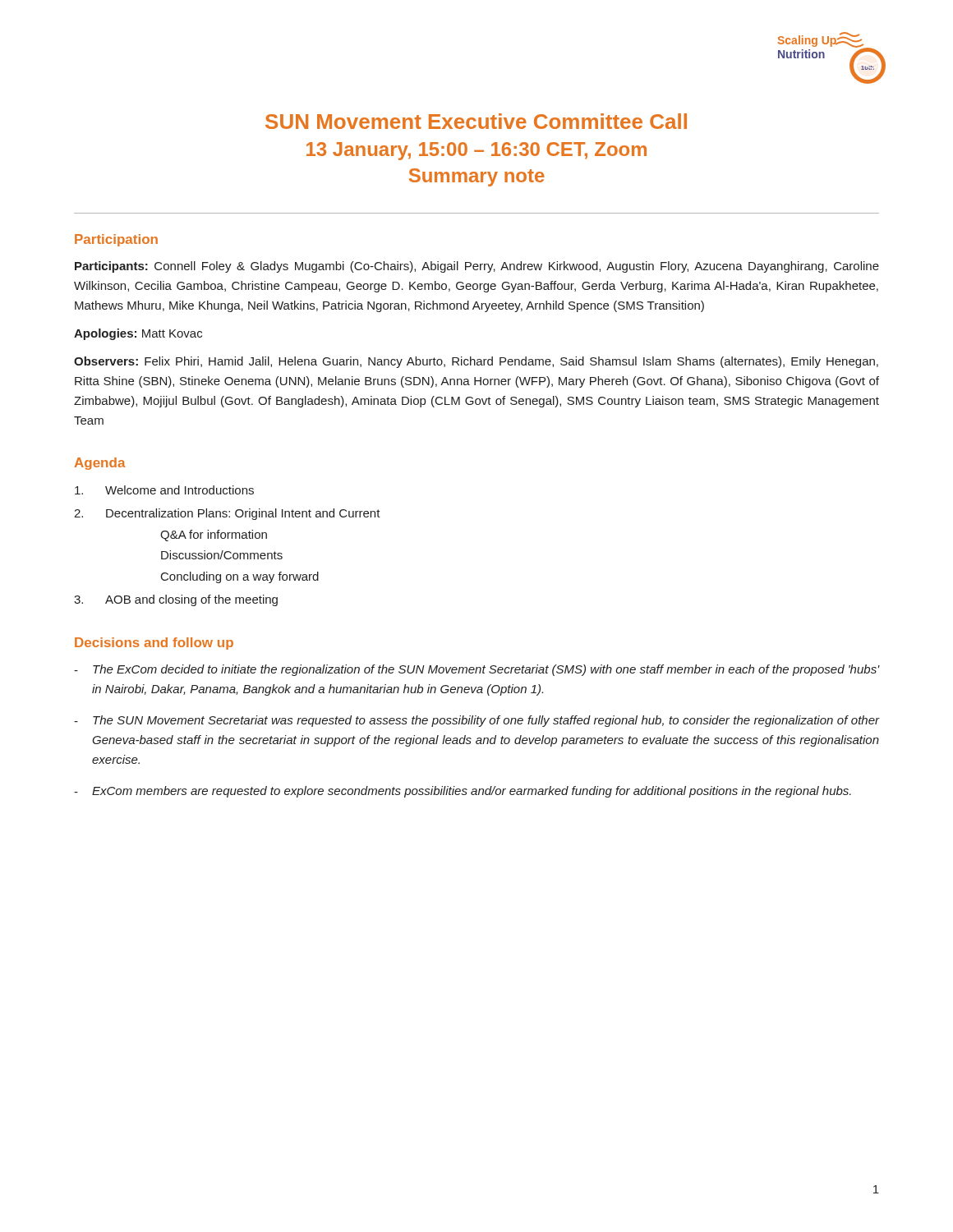Navigate to the region starting "Decisions and follow up"
953x1232 pixels.
(x=154, y=642)
